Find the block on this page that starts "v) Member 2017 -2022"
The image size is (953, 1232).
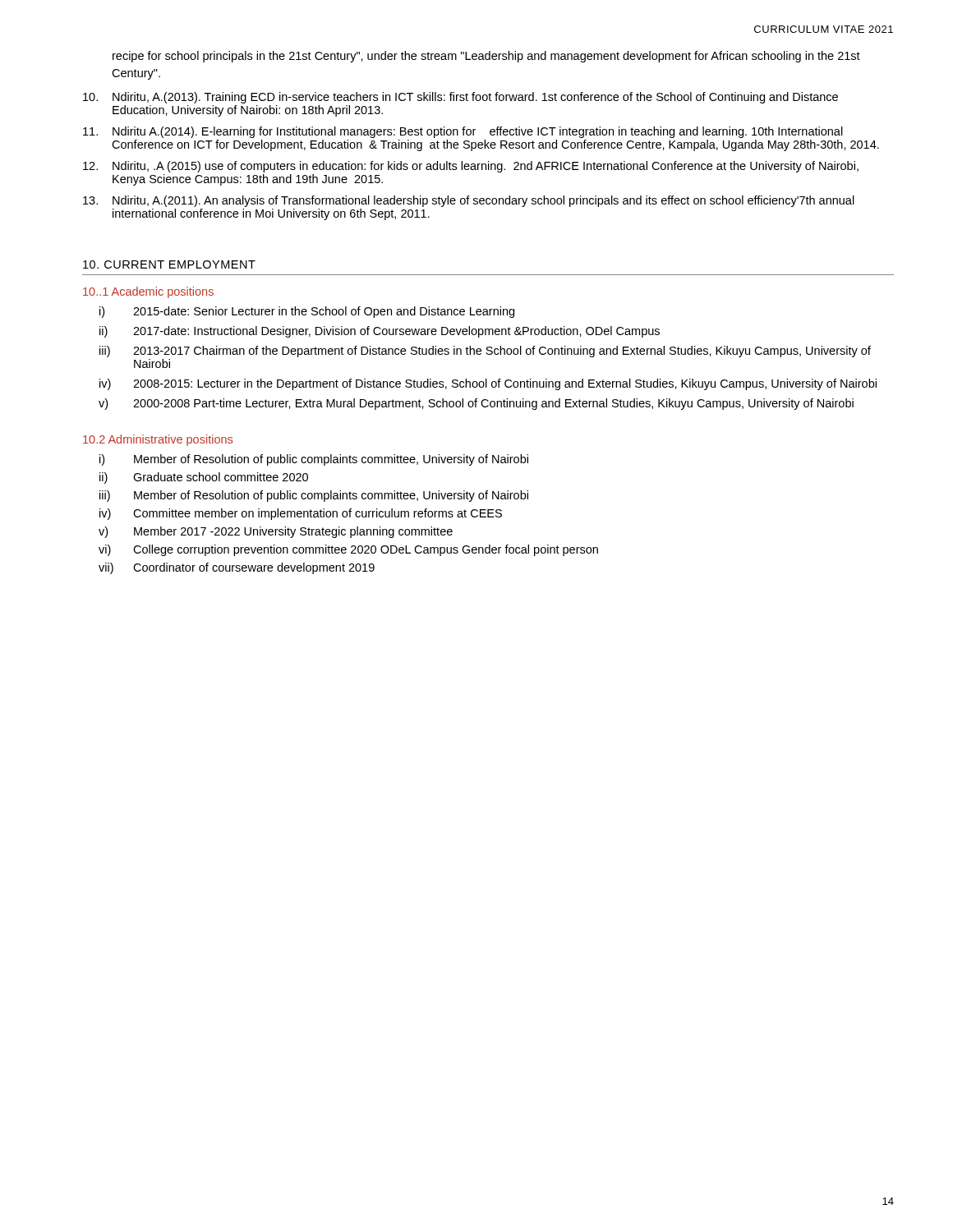pyautogui.click(x=276, y=532)
